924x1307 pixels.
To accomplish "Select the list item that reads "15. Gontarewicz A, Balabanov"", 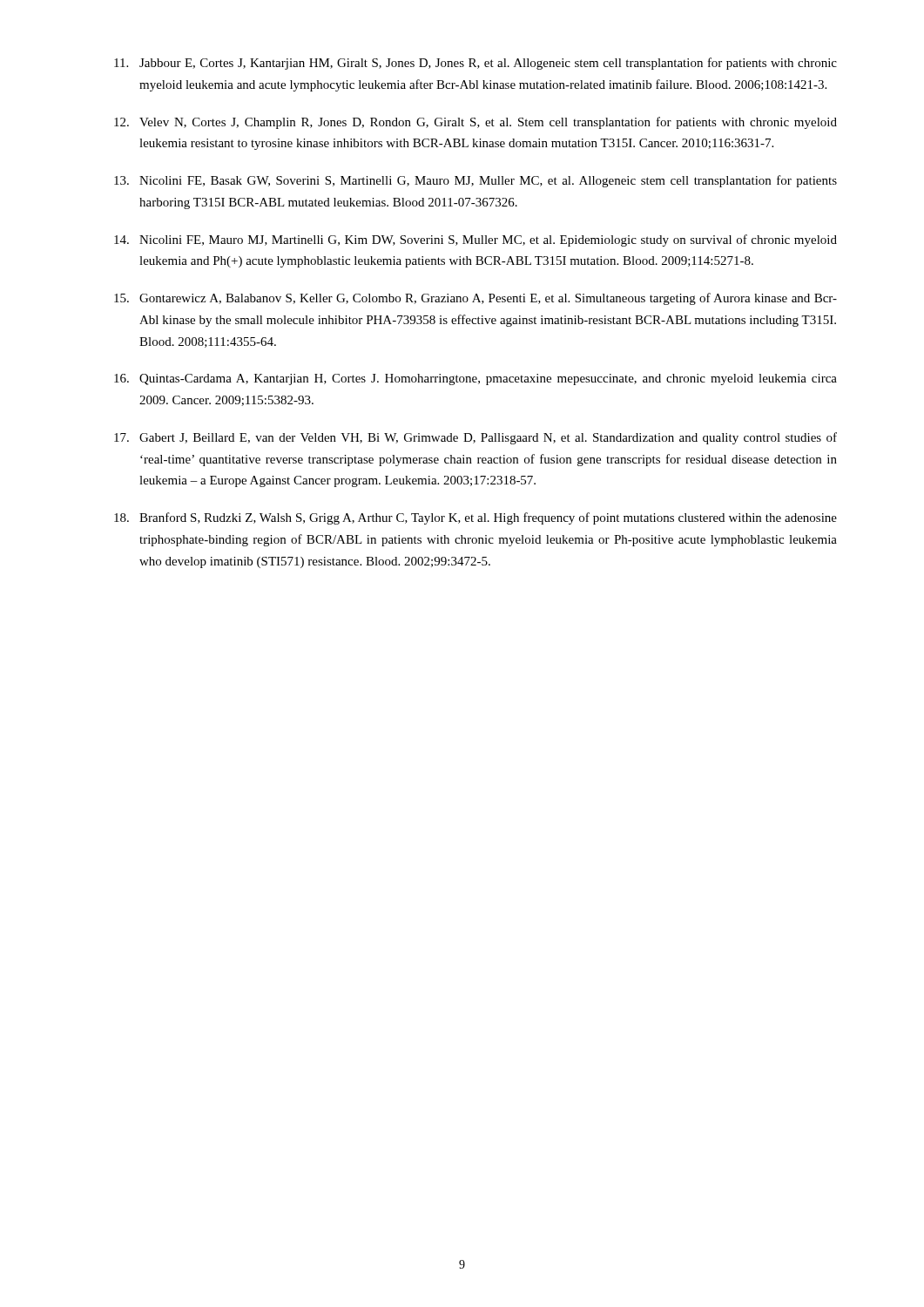I will click(x=475, y=320).
